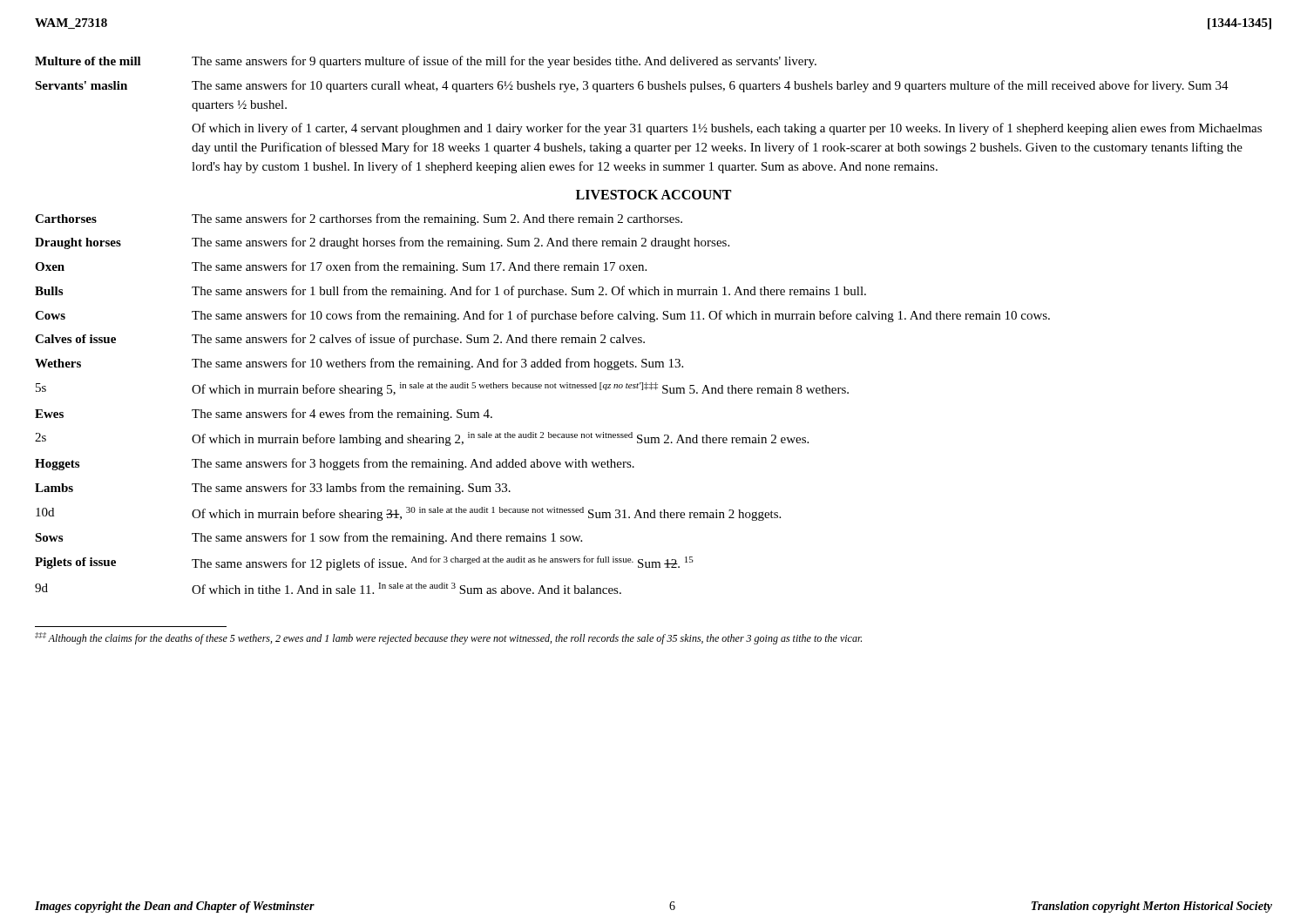This screenshot has height=924, width=1307.
Task: Click on the text block starting "Ewes The same answers"
Action: pyautogui.click(x=264, y=415)
